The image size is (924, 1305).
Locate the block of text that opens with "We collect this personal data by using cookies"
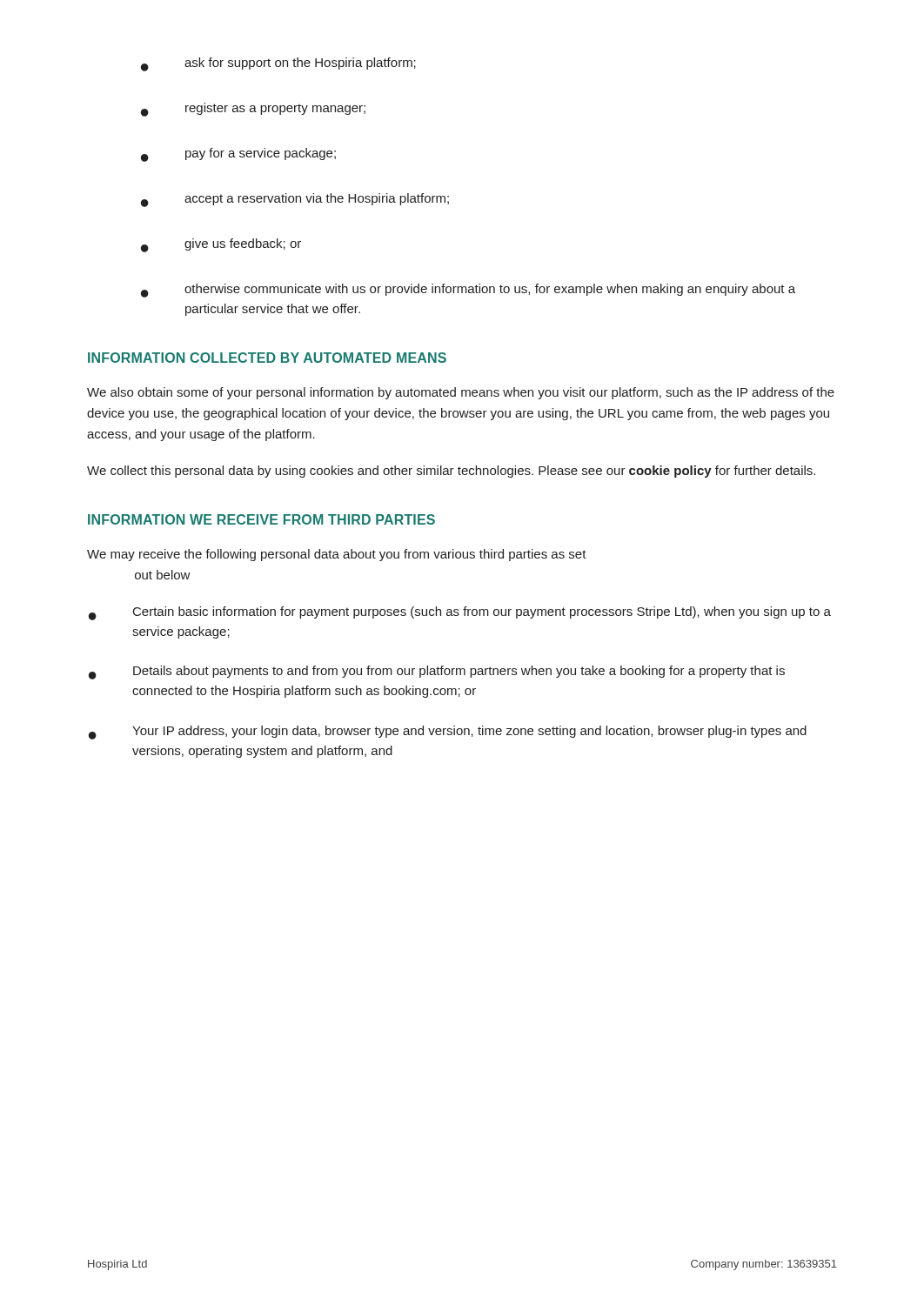pos(452,470)
